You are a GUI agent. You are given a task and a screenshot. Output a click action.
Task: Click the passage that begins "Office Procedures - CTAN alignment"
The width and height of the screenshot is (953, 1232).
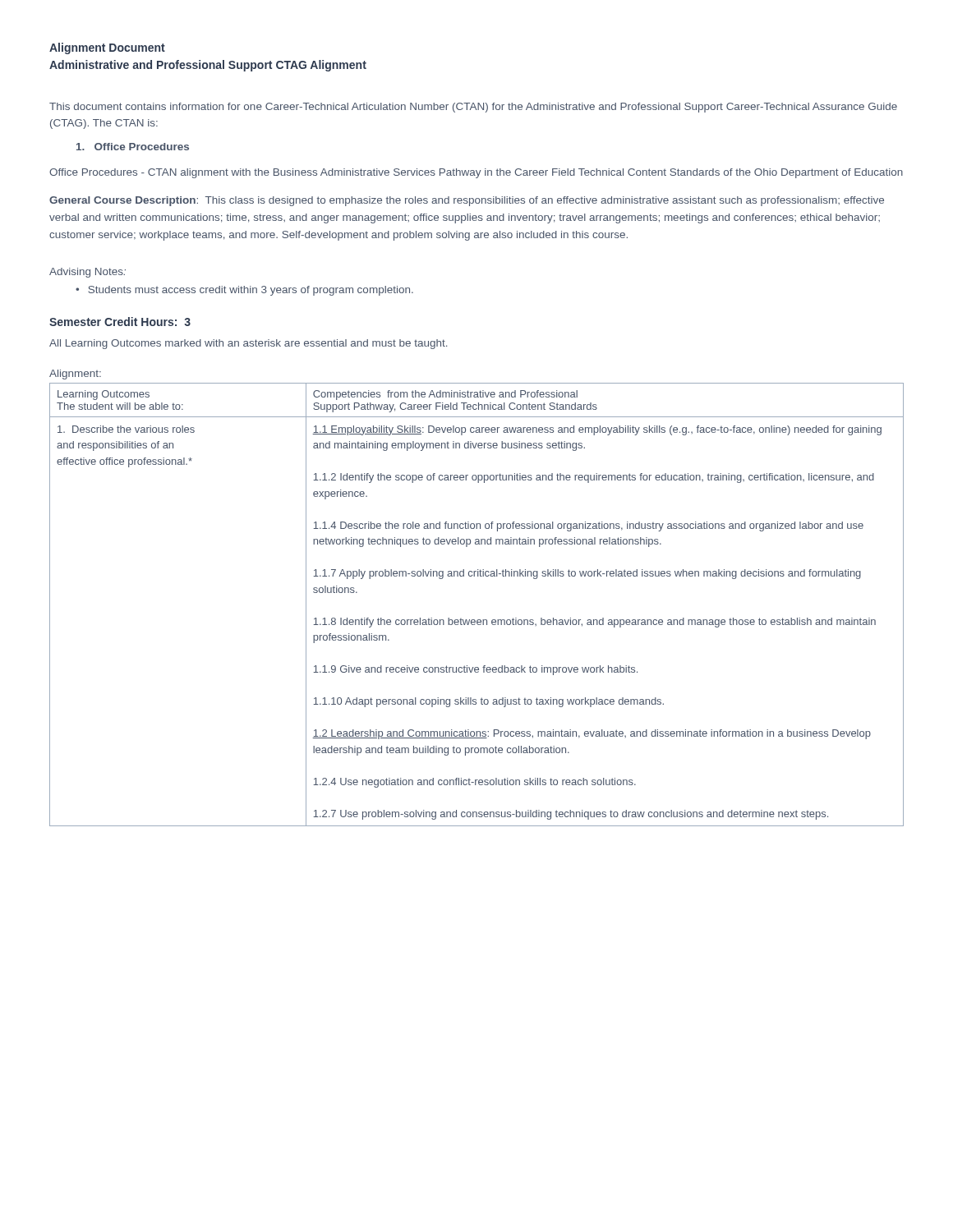coord(476,173)
